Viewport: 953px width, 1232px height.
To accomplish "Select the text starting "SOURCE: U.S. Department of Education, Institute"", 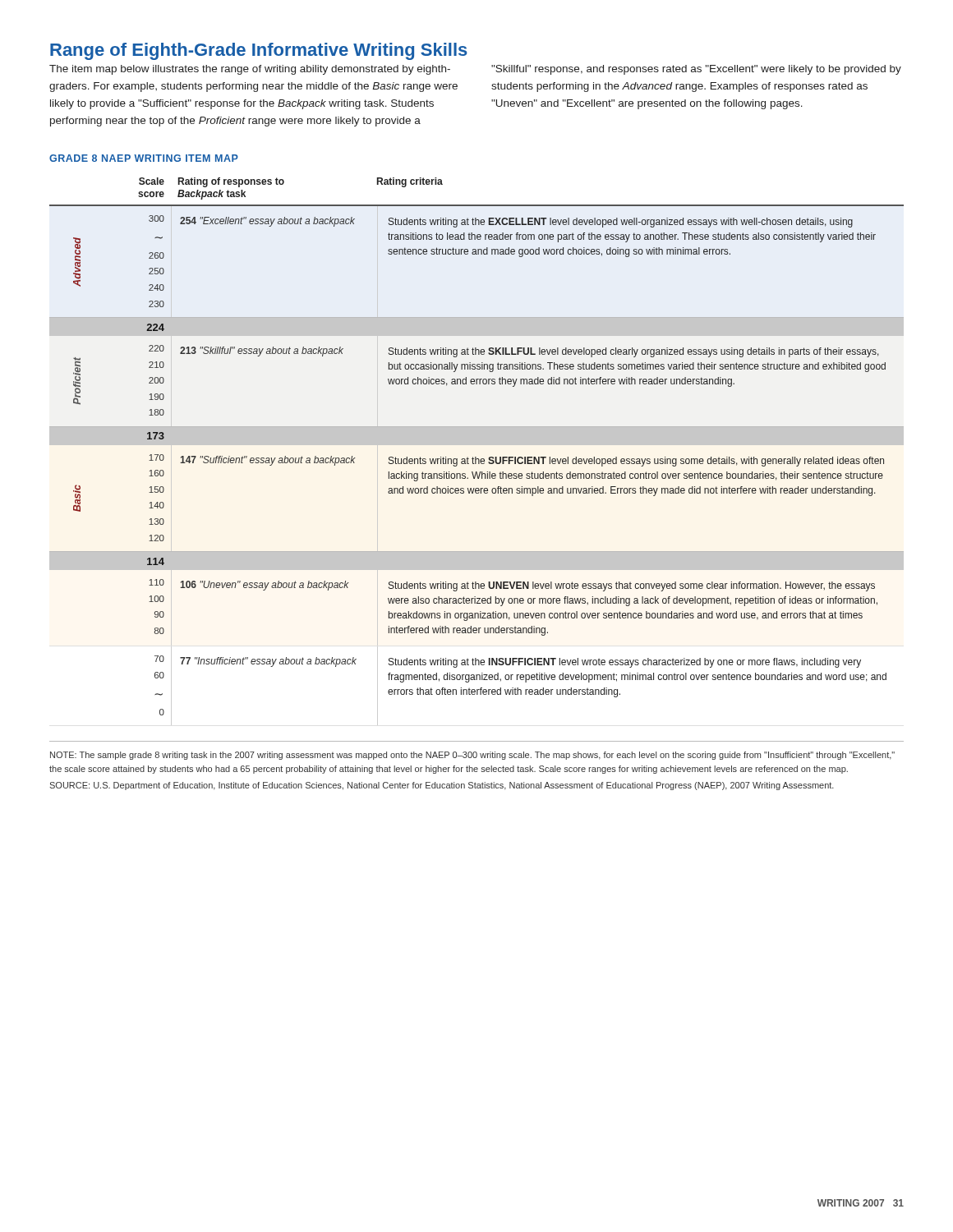I will [442, 785].
